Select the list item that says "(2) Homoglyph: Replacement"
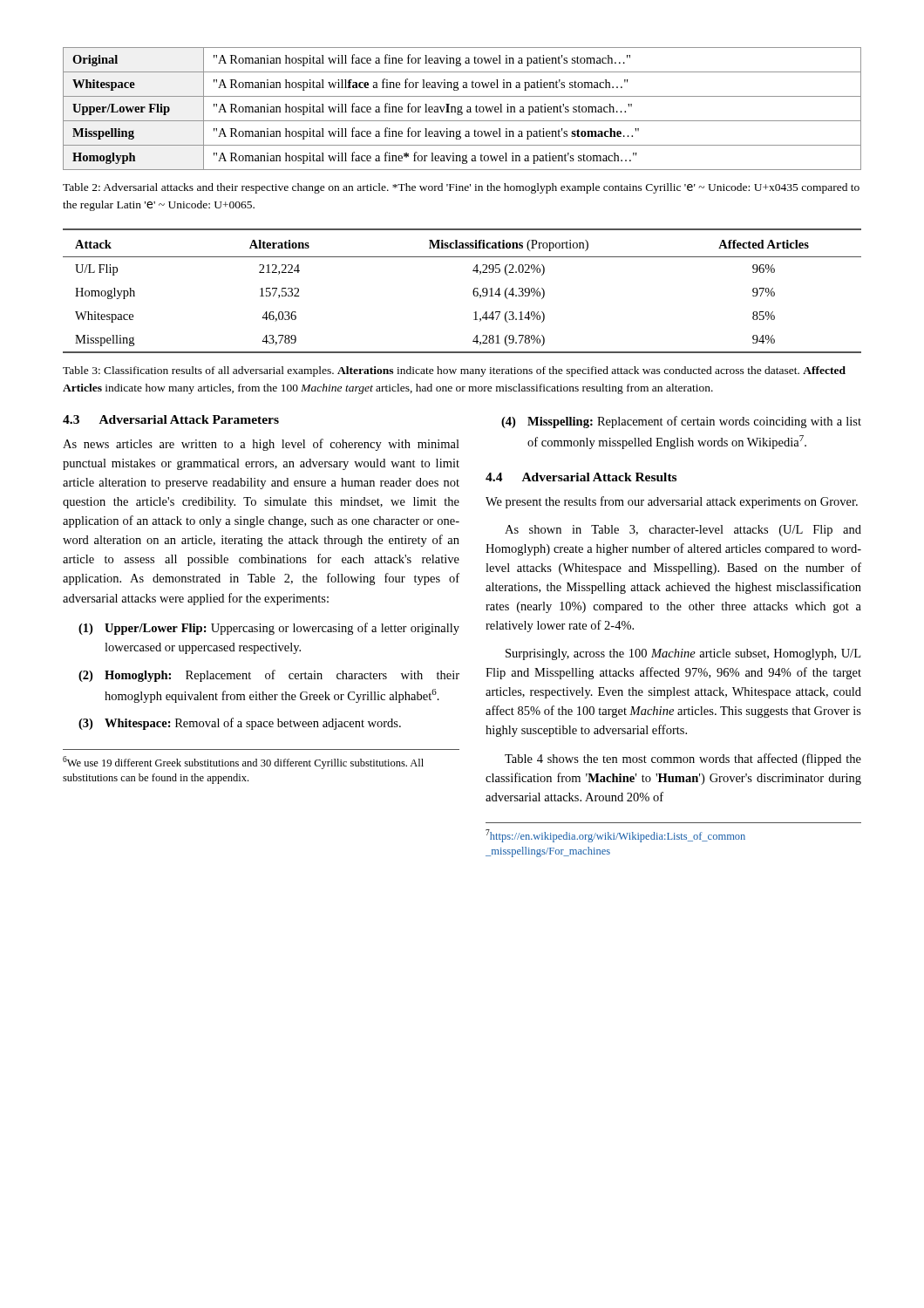Screen dimensions: 1308x924 [269, 685]
